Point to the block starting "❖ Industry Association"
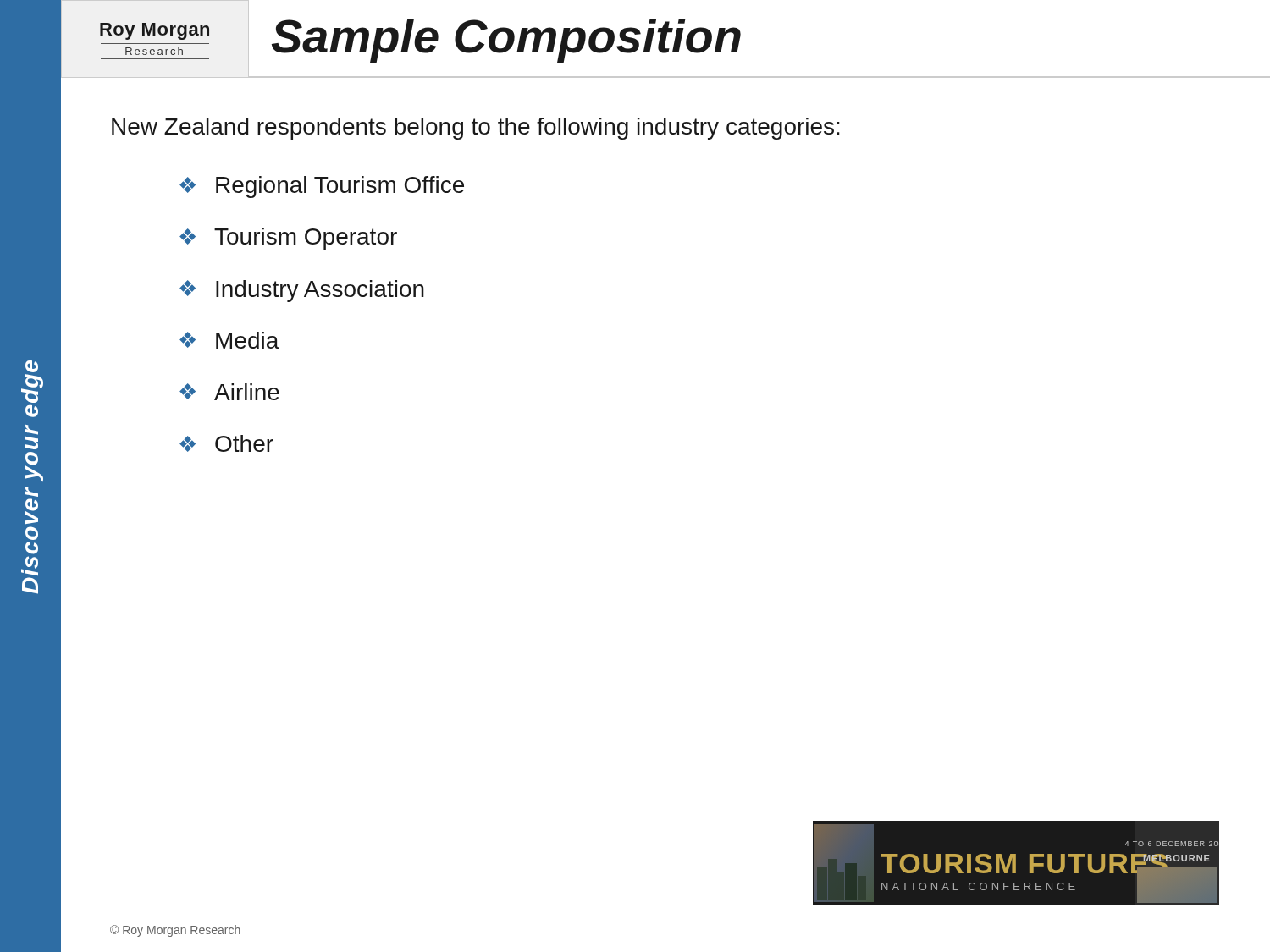1270x952 pixels. 301,289
